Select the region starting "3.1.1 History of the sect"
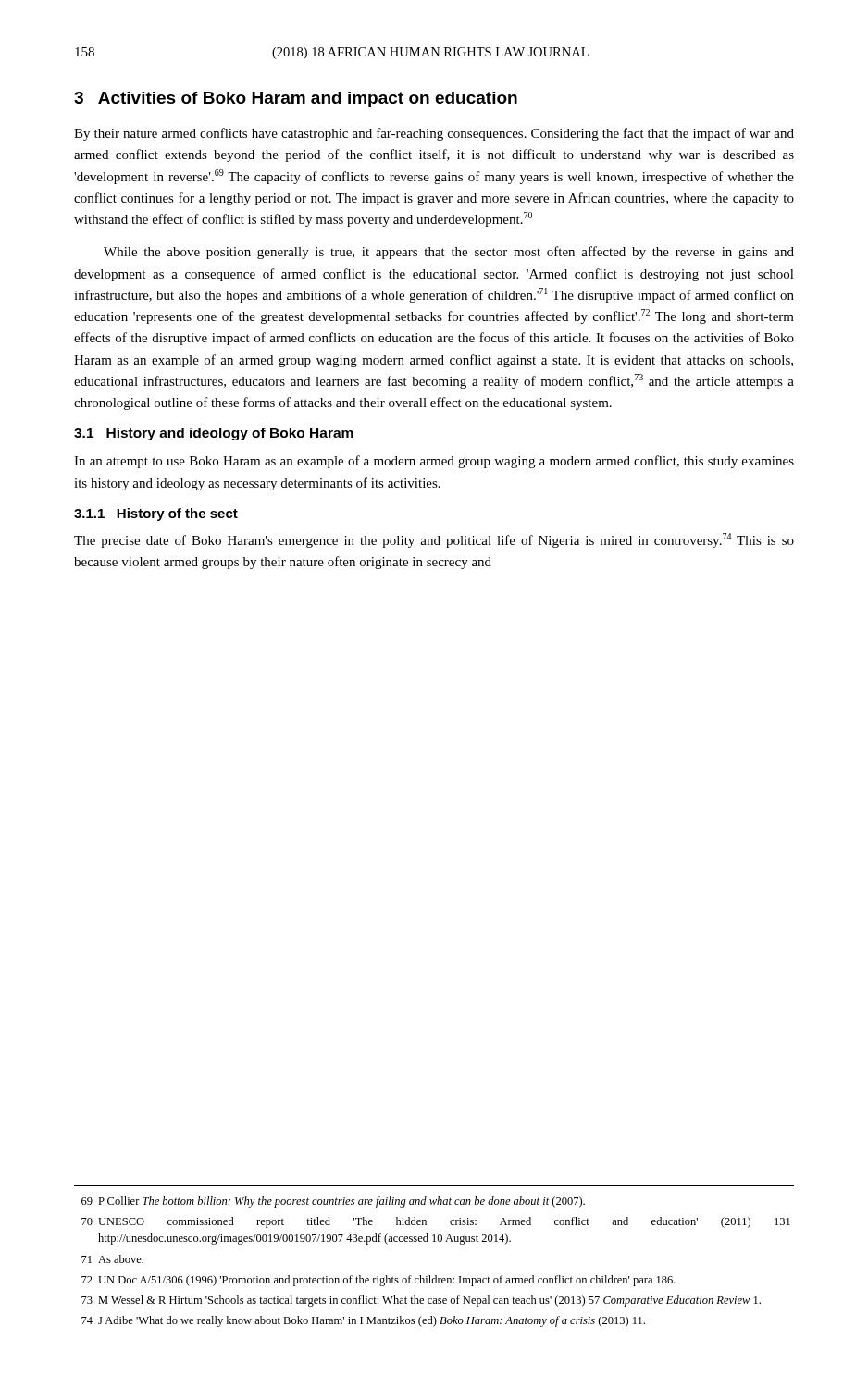 pos(156,514)
